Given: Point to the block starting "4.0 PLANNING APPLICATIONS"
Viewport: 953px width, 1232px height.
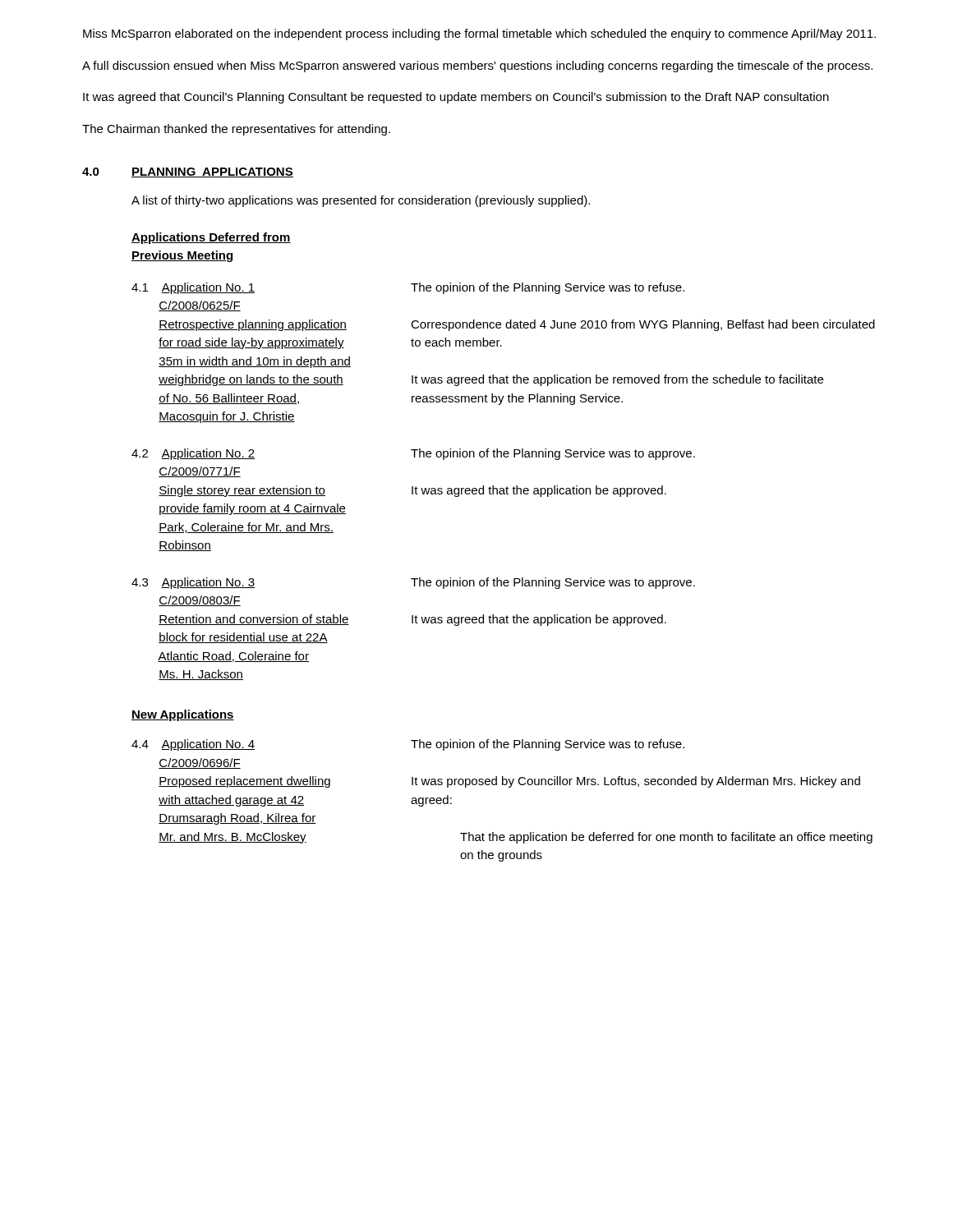Looking at the screenshot, I should pyautogui.click(x=188, y=171).
